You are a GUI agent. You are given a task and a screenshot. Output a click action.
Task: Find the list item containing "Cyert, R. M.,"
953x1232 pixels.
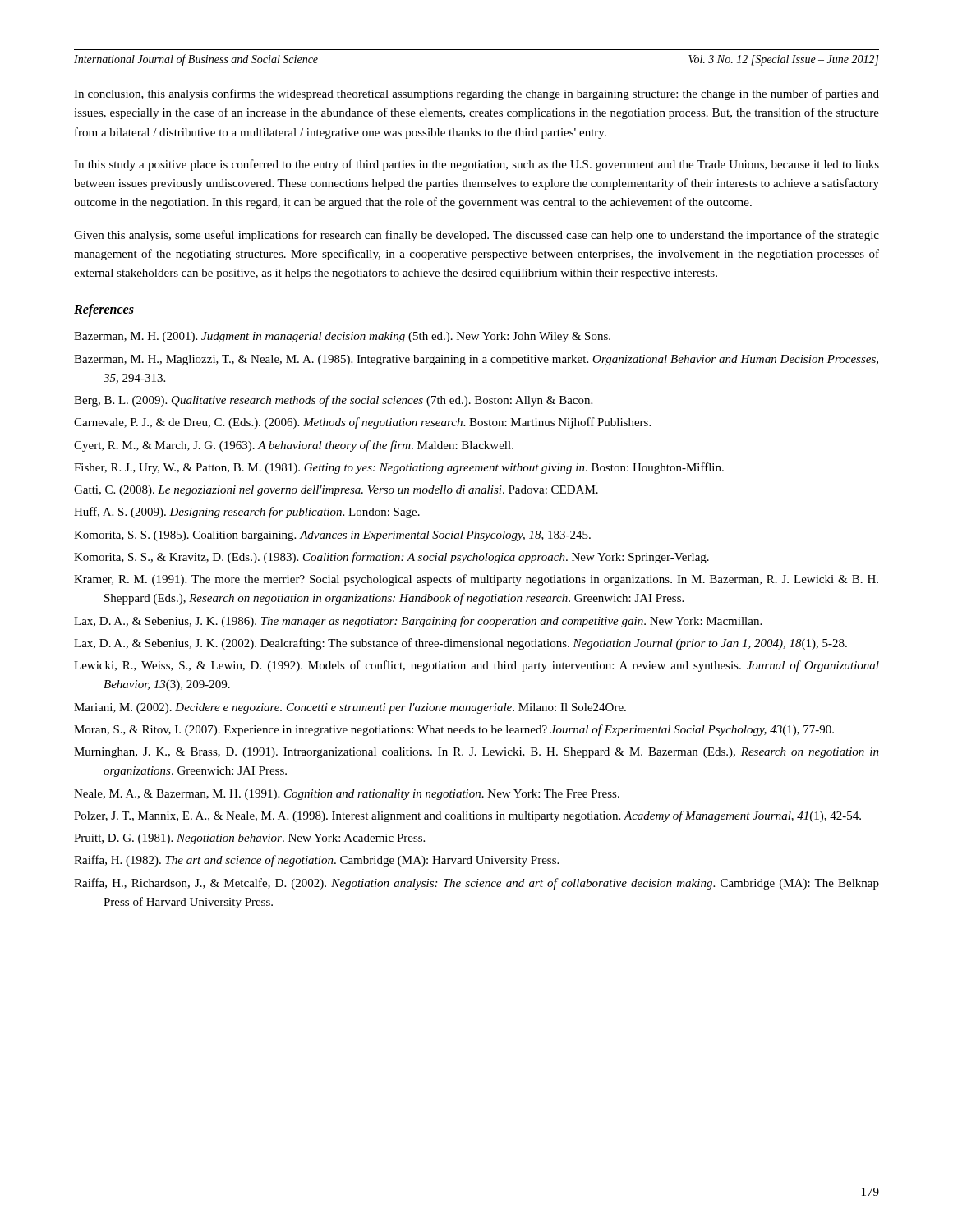(x=294, y=445)
